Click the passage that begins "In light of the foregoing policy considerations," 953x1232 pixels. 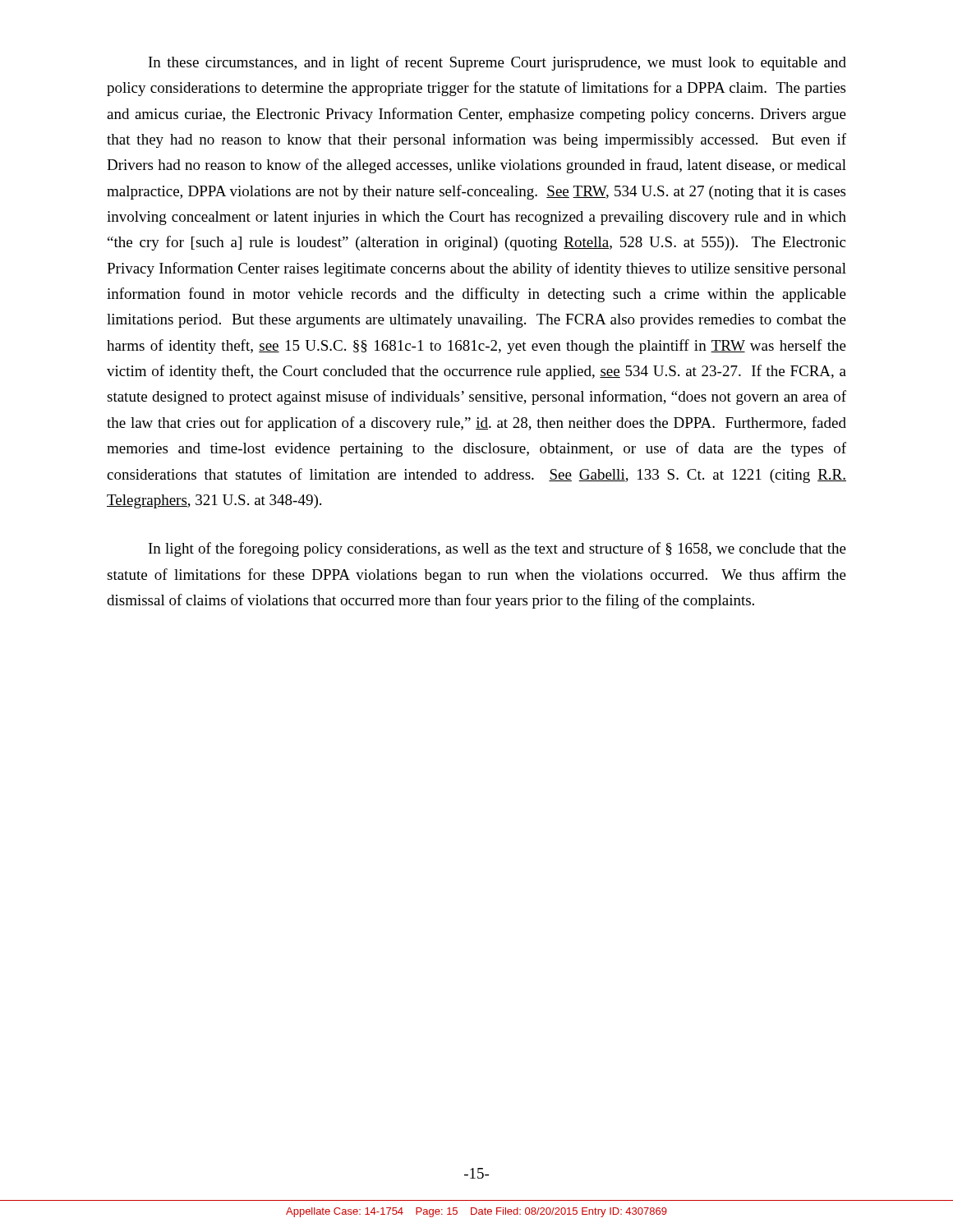476,574
